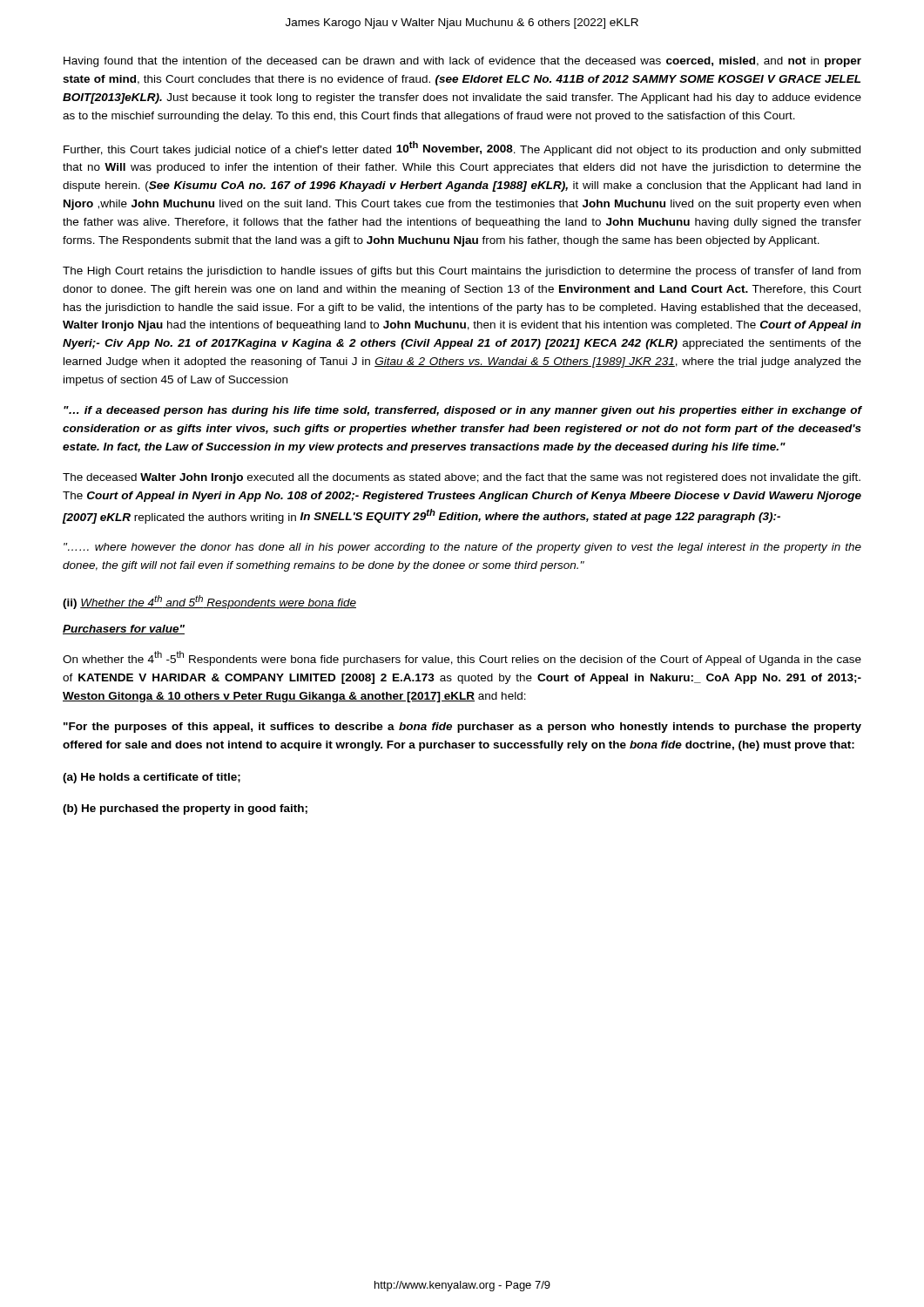
Task: Select the text block that says ""For the purposes of"
Action: (462, 735)
